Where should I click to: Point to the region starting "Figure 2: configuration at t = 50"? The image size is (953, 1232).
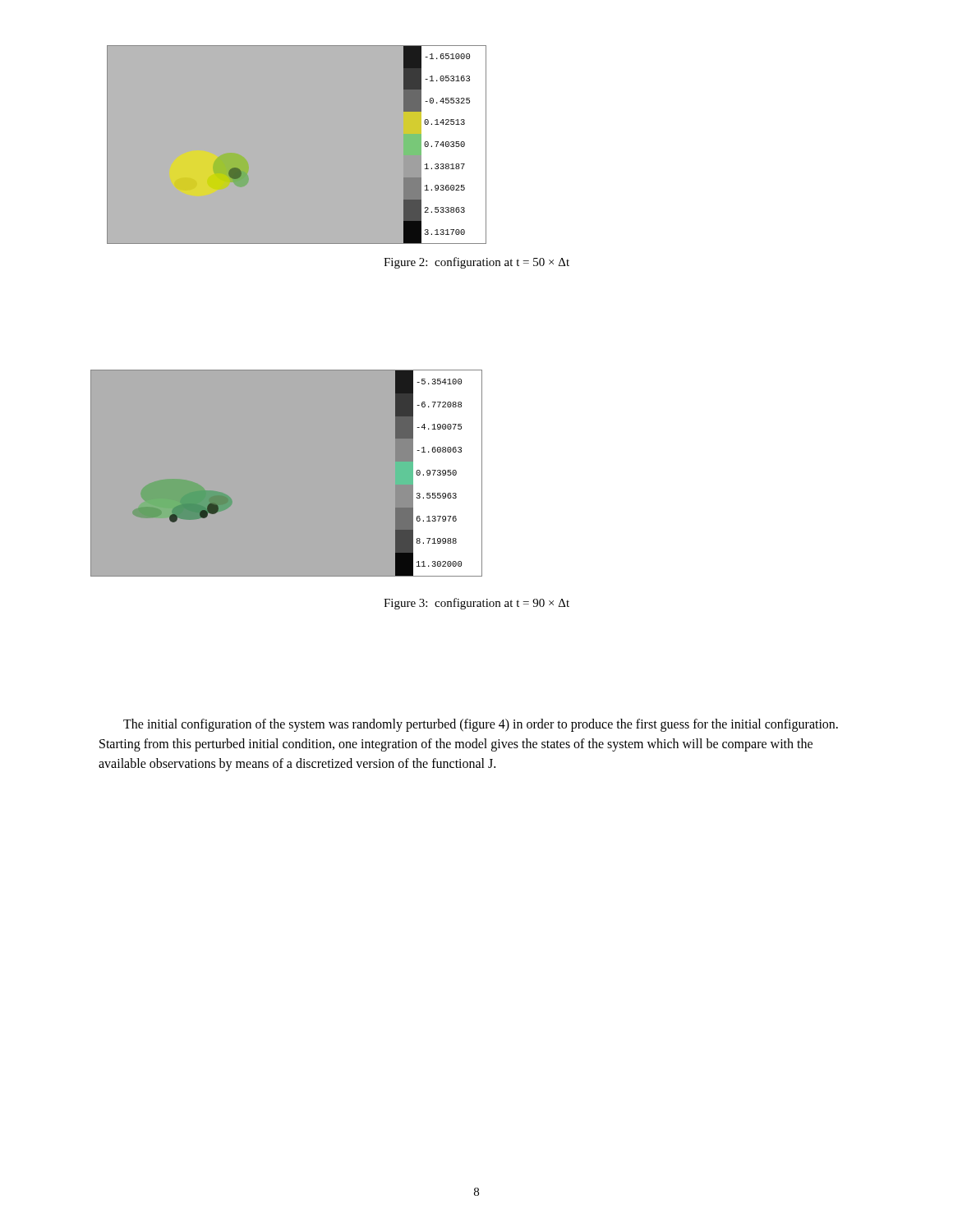476,262
